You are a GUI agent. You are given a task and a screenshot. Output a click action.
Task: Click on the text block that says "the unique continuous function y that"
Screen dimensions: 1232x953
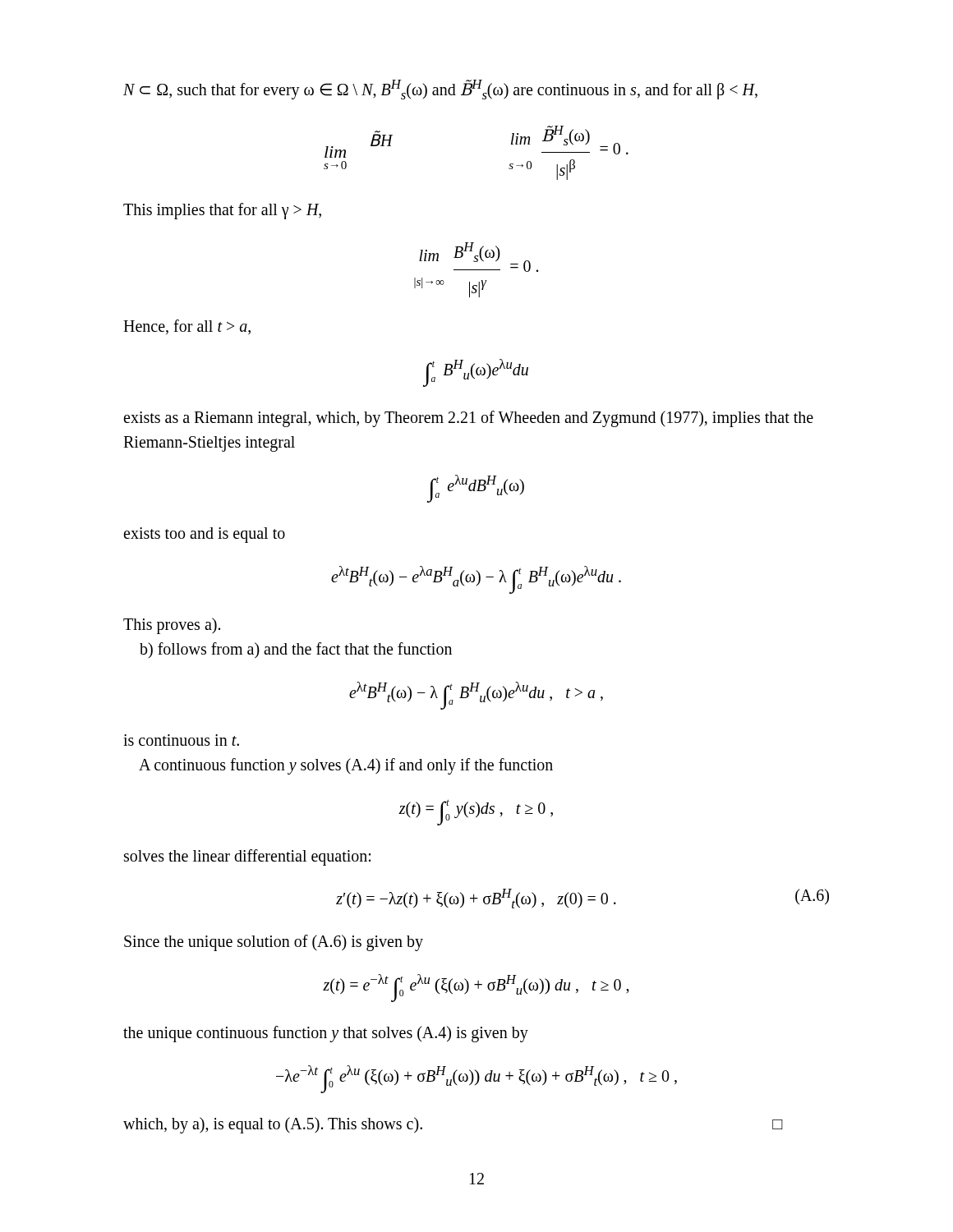326,1032
